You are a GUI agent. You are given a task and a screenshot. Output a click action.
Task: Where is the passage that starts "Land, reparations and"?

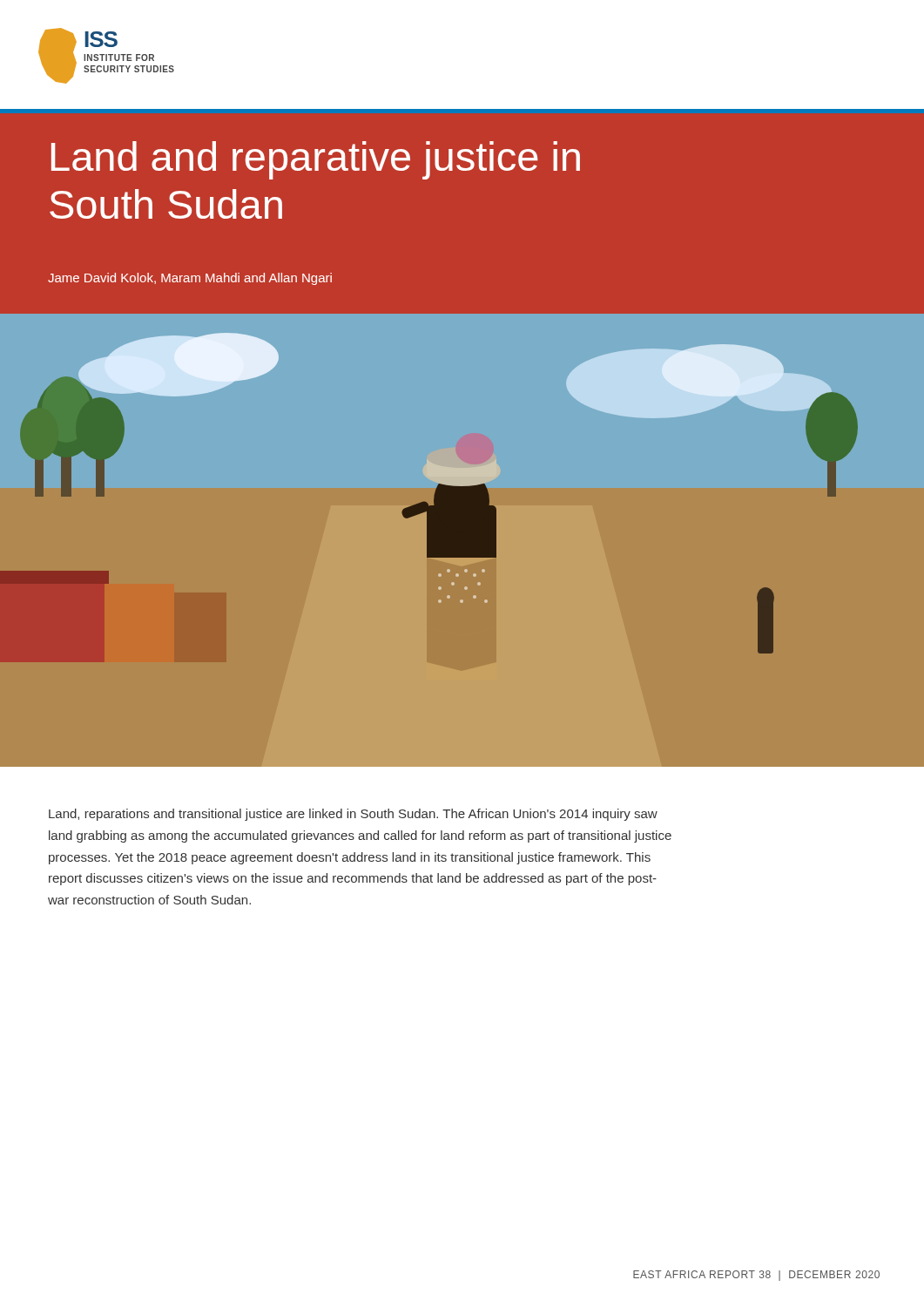(361, 857)
